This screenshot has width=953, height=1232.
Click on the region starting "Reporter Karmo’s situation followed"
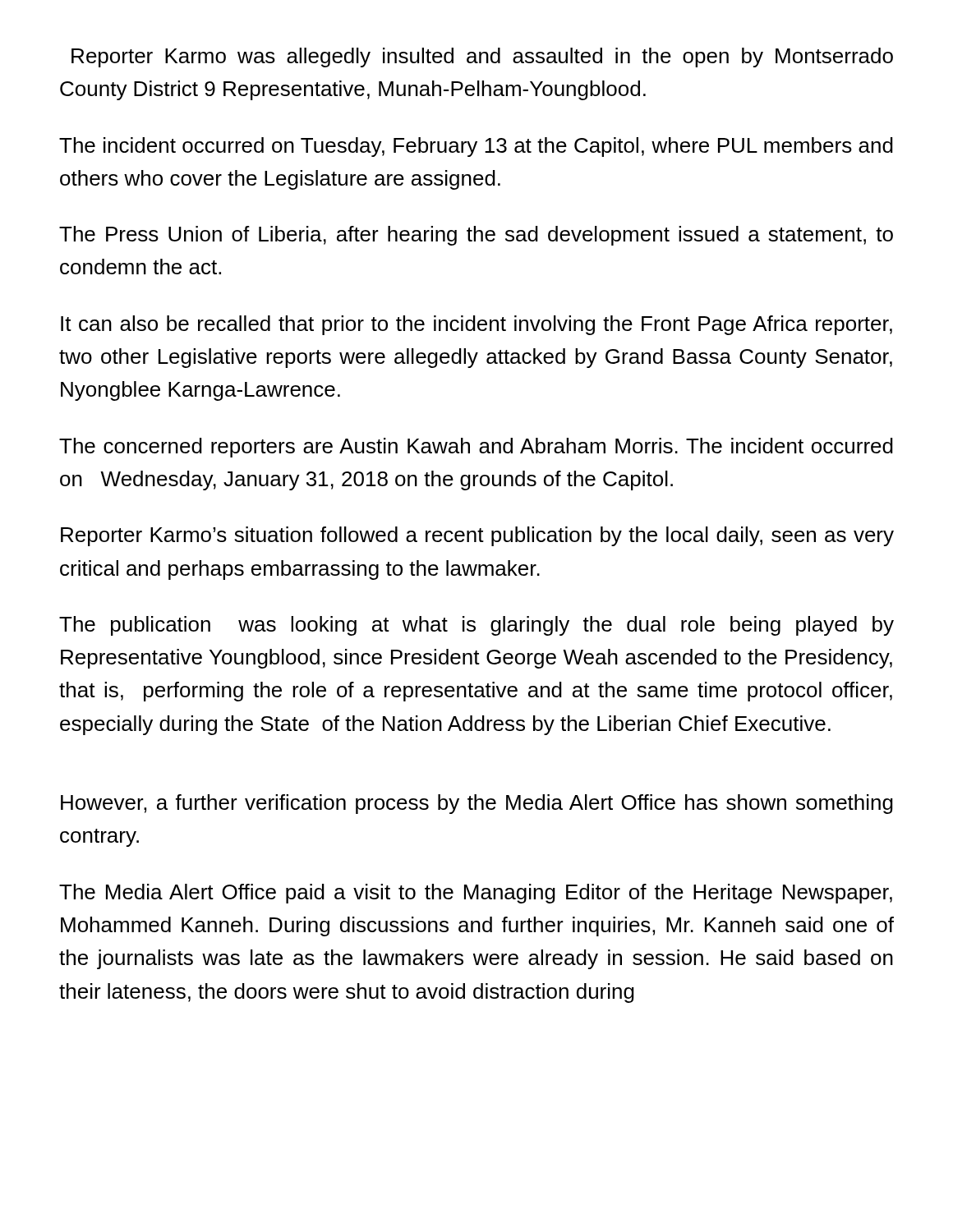point(476,551)
